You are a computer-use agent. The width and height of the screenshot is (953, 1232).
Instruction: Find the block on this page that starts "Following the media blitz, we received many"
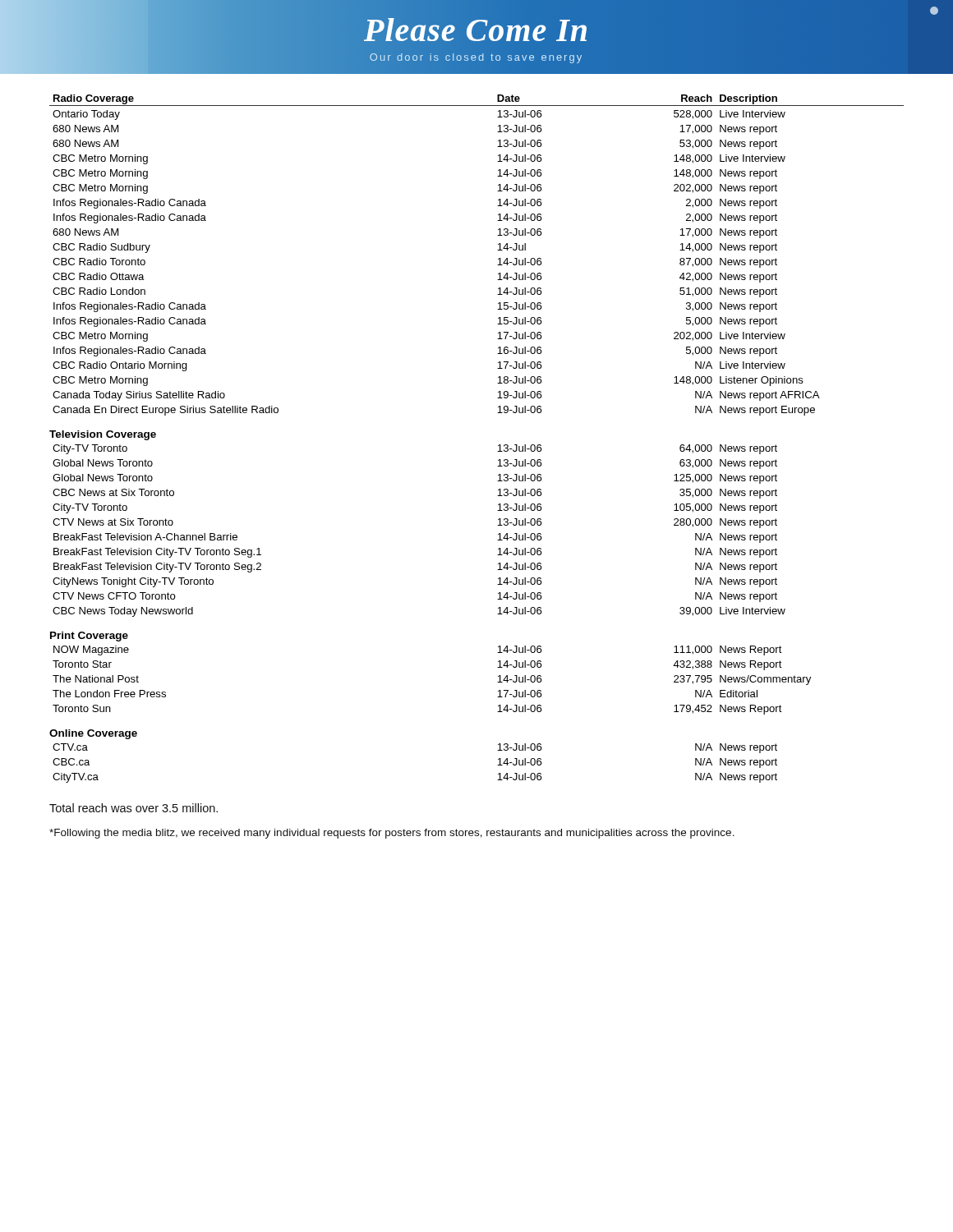point(392,832)
